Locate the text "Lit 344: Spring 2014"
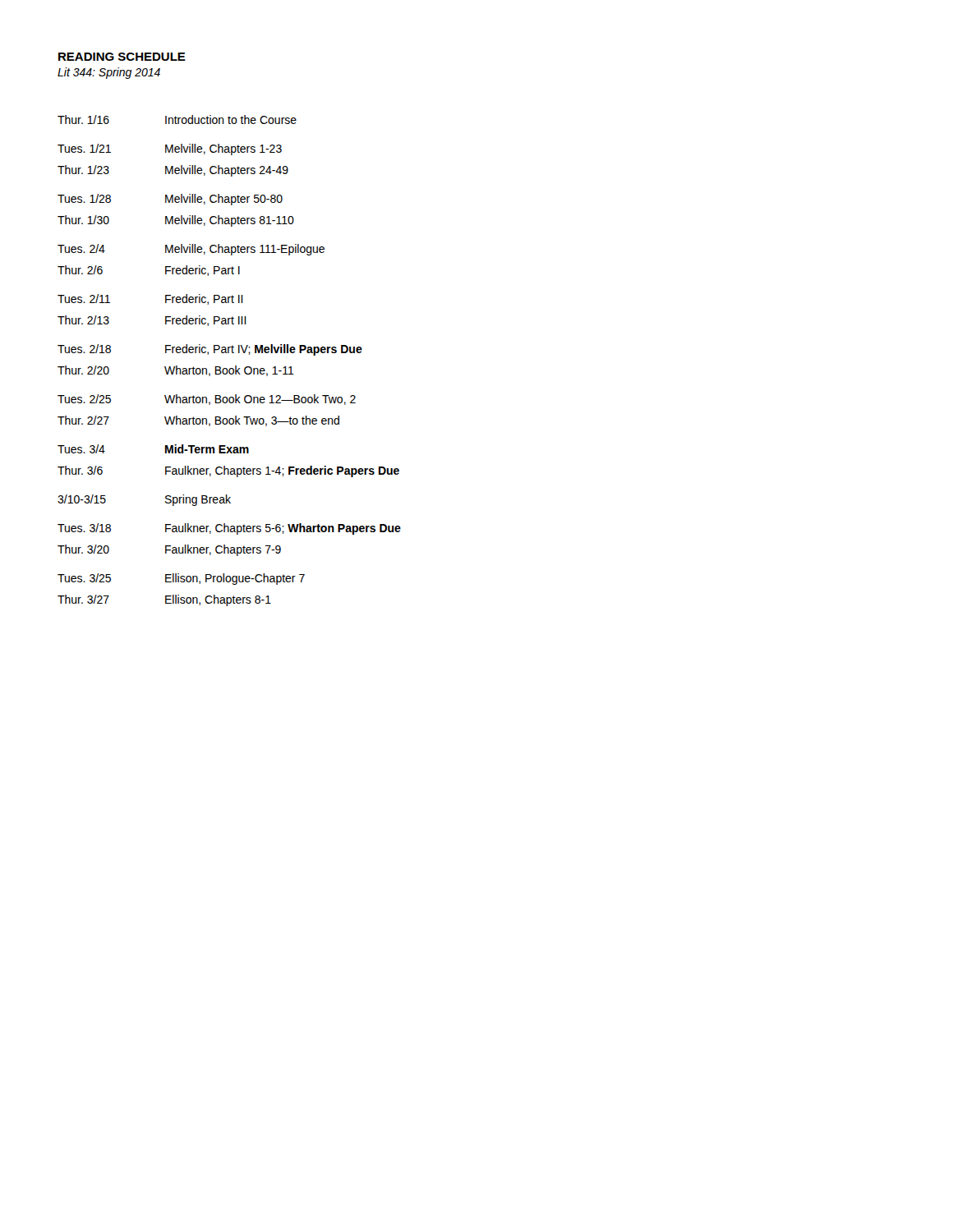 tap(109, 72)
